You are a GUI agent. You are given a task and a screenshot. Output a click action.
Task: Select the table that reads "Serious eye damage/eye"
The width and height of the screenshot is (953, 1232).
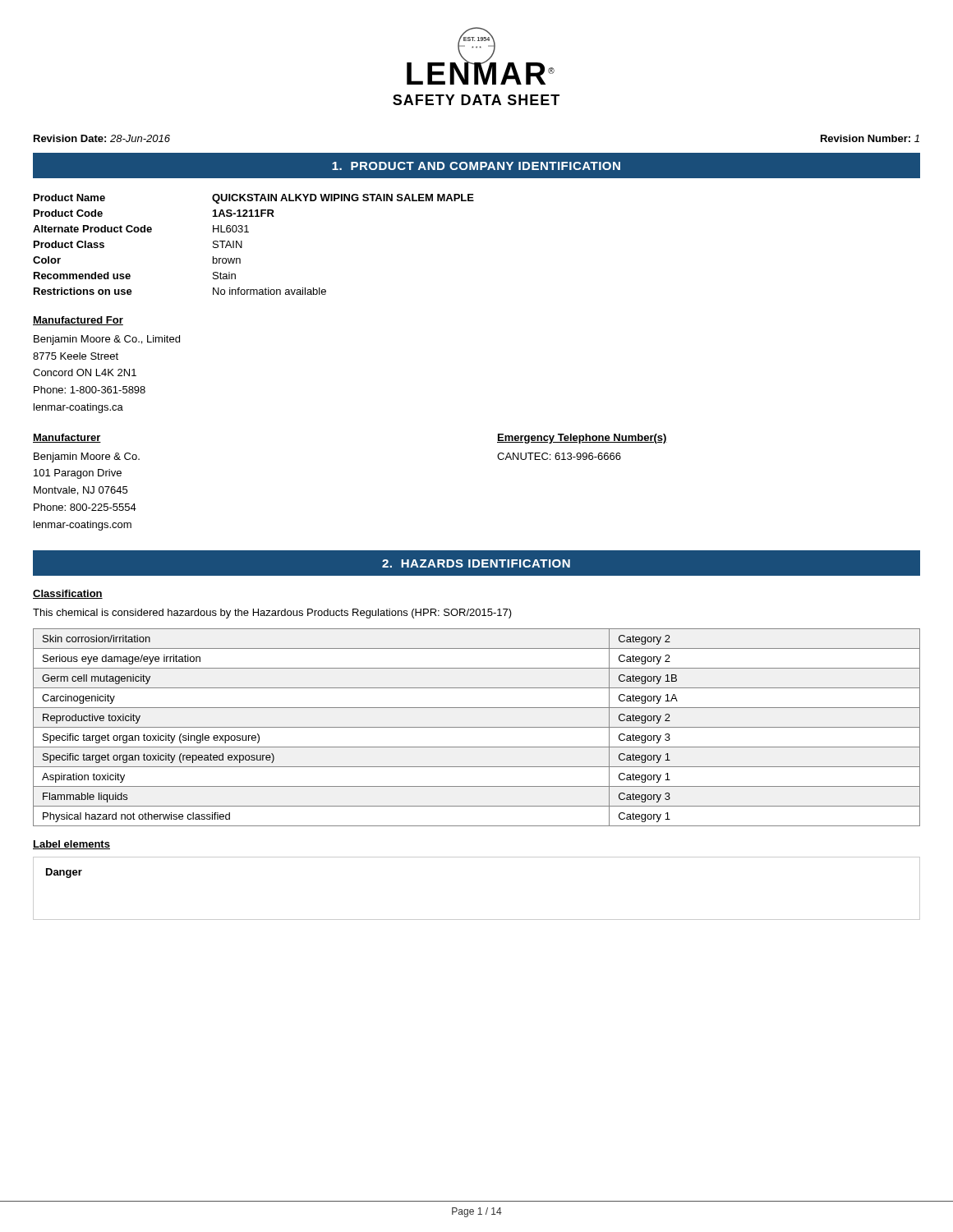point(476,727)
